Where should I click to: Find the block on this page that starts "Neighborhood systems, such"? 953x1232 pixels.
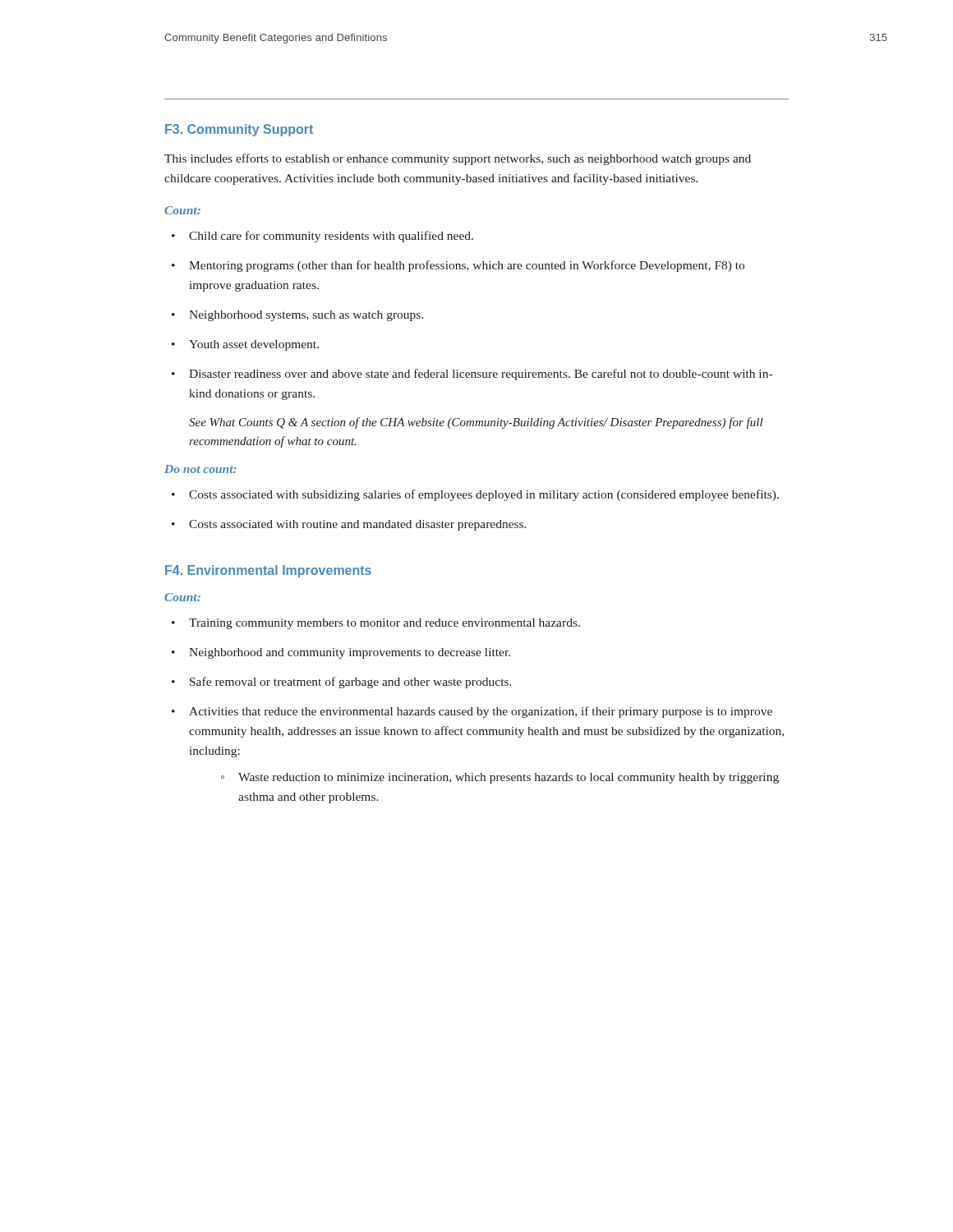point(307,314)
